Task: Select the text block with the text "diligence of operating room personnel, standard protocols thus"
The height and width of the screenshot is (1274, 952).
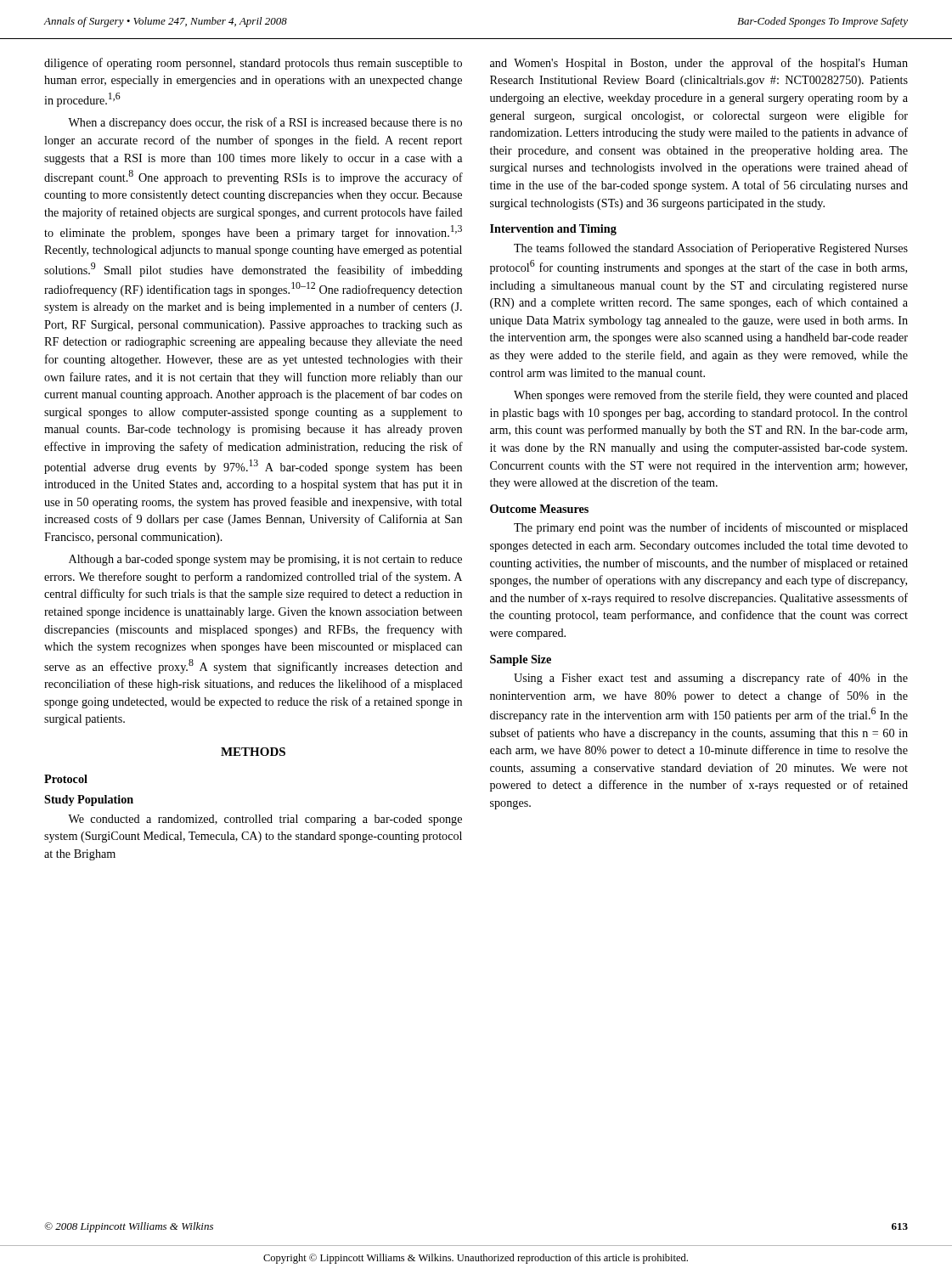Action: 253,391
